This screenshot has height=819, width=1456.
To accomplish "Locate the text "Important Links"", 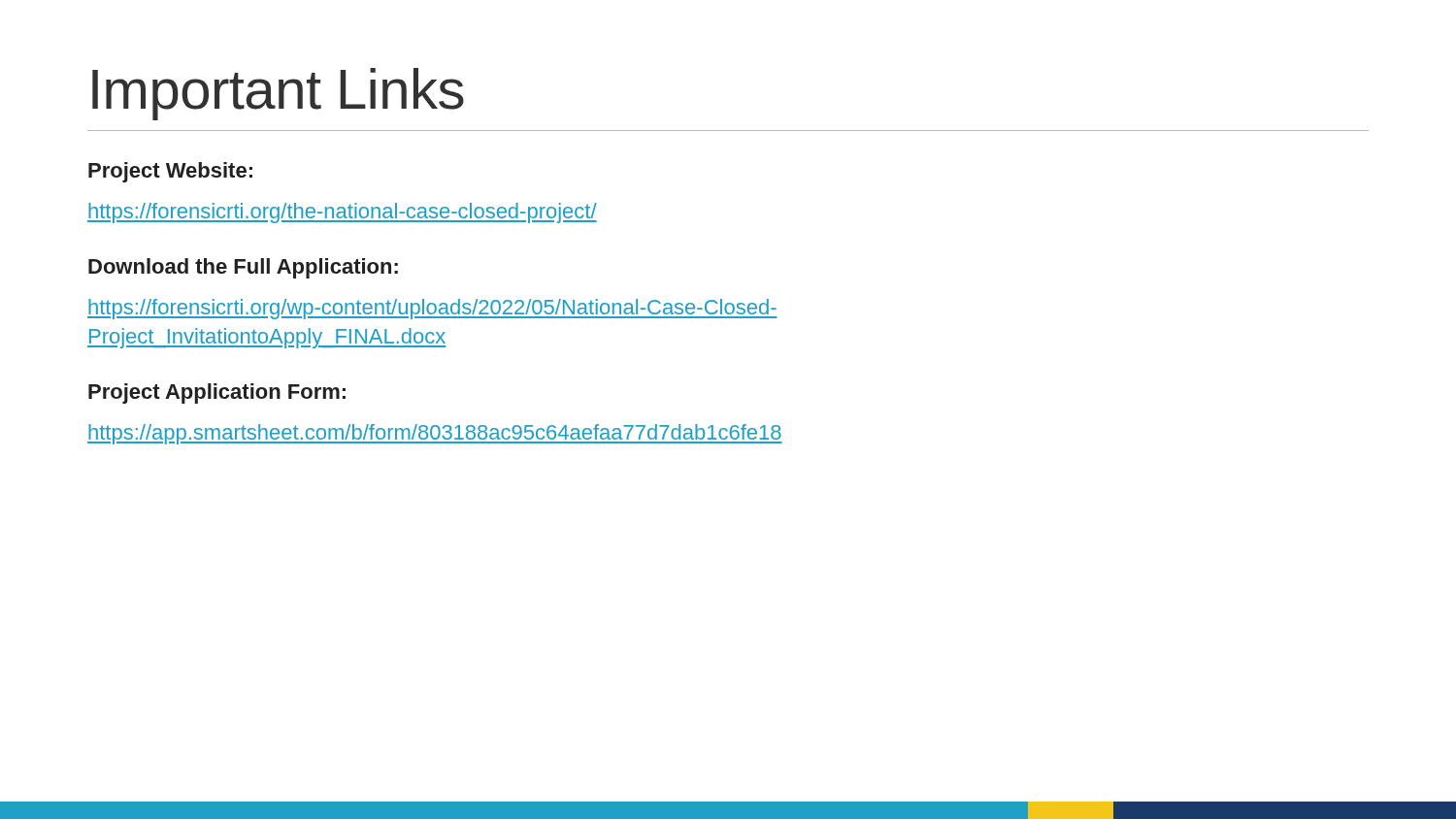I will pos(276,89).
